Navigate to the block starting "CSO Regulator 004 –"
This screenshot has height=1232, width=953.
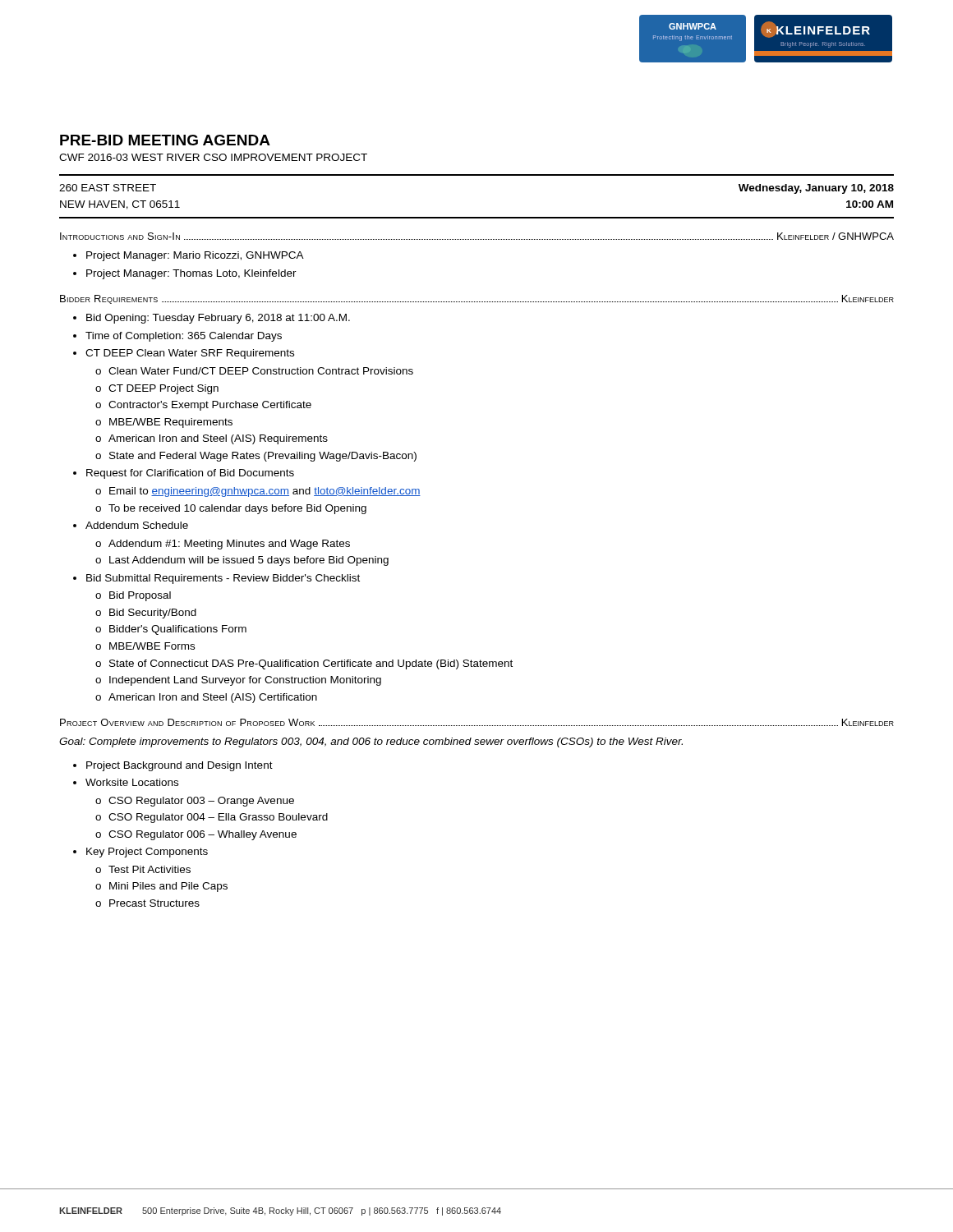[x=218, y=817]
